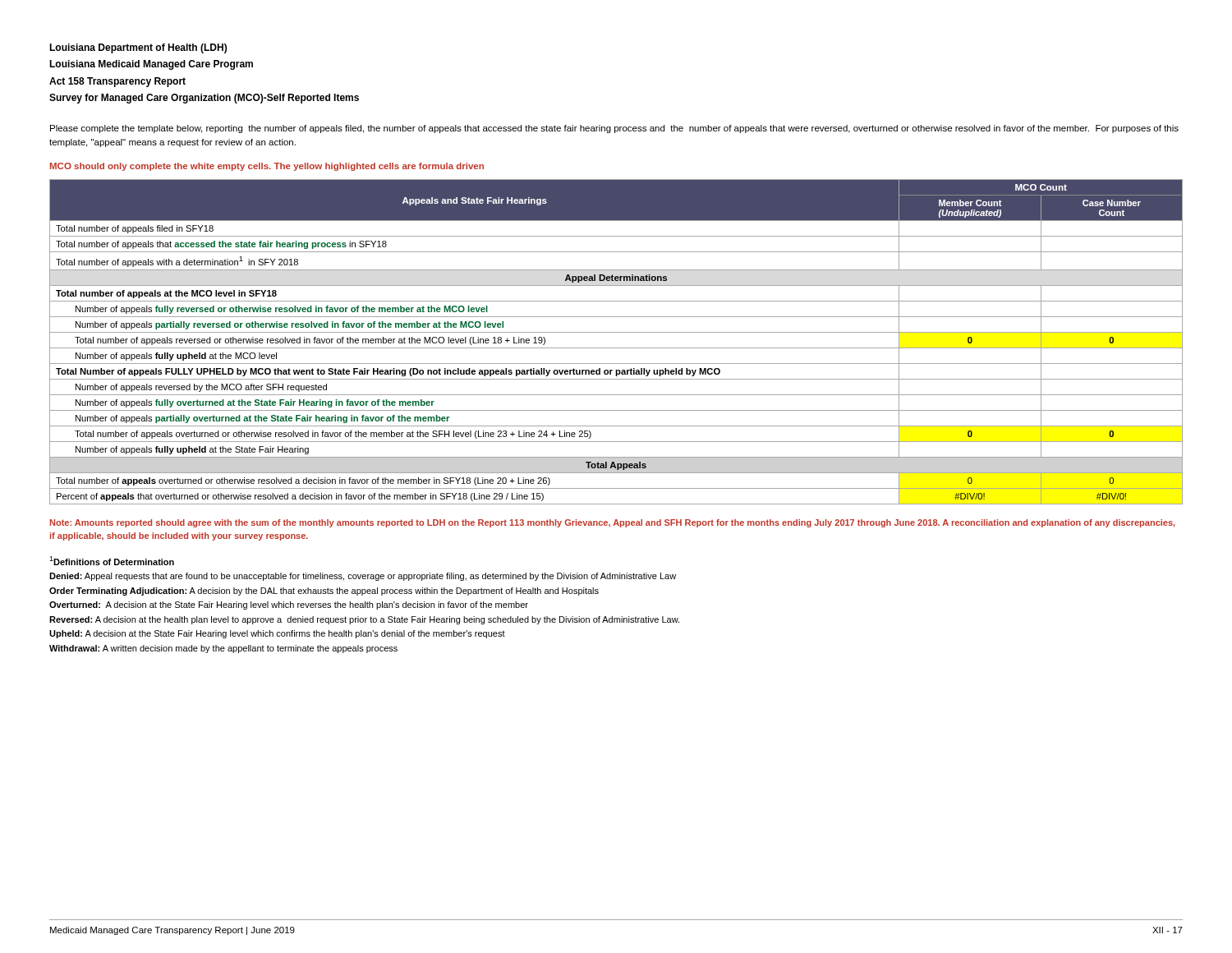Find the text starting "1Definitions of Determination Denied:"
This screenshot has height=953, width=1232.
click(x=112, y=561)
